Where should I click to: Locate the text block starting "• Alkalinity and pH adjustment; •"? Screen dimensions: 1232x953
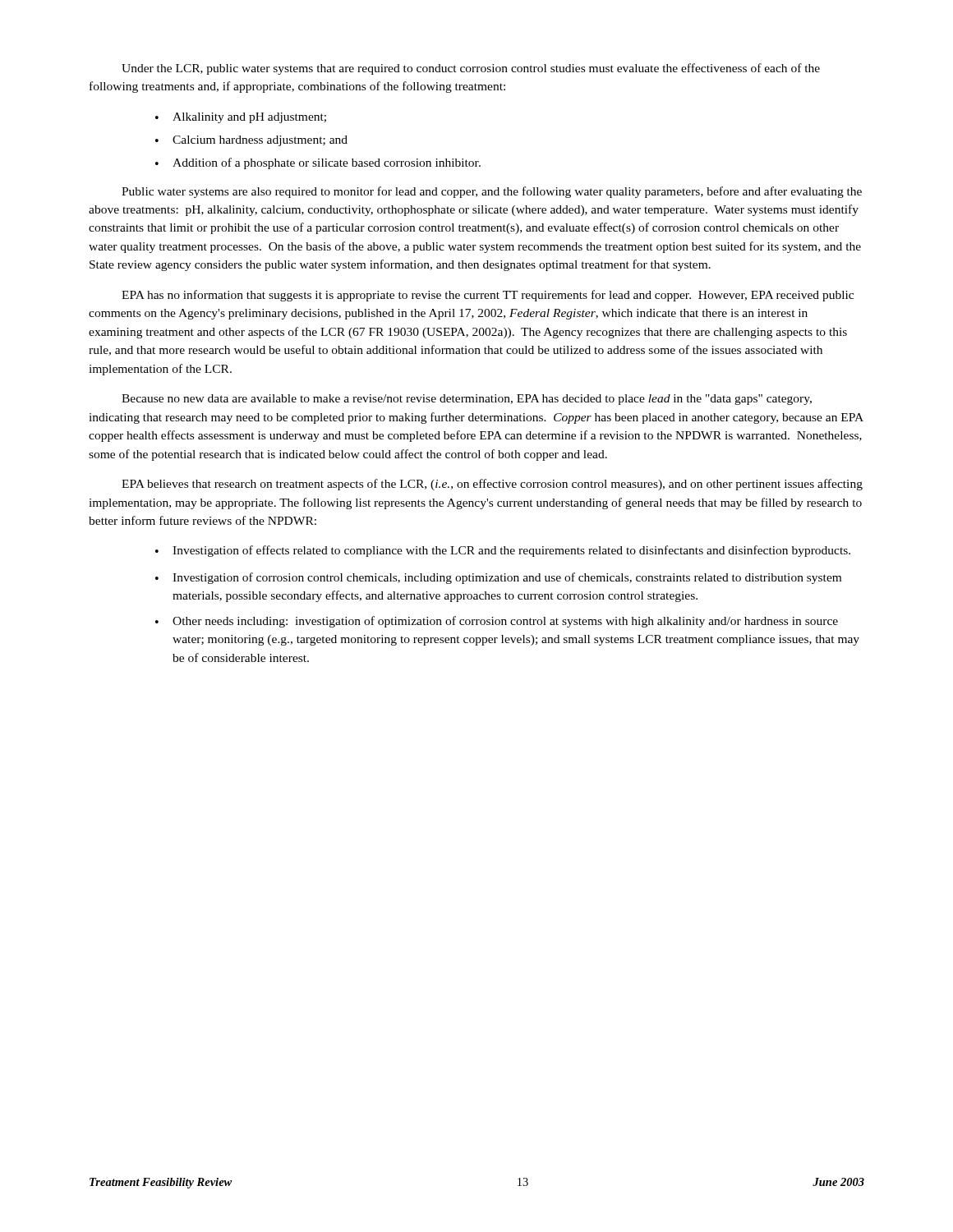pyautogui.click(x=241, y=118)
